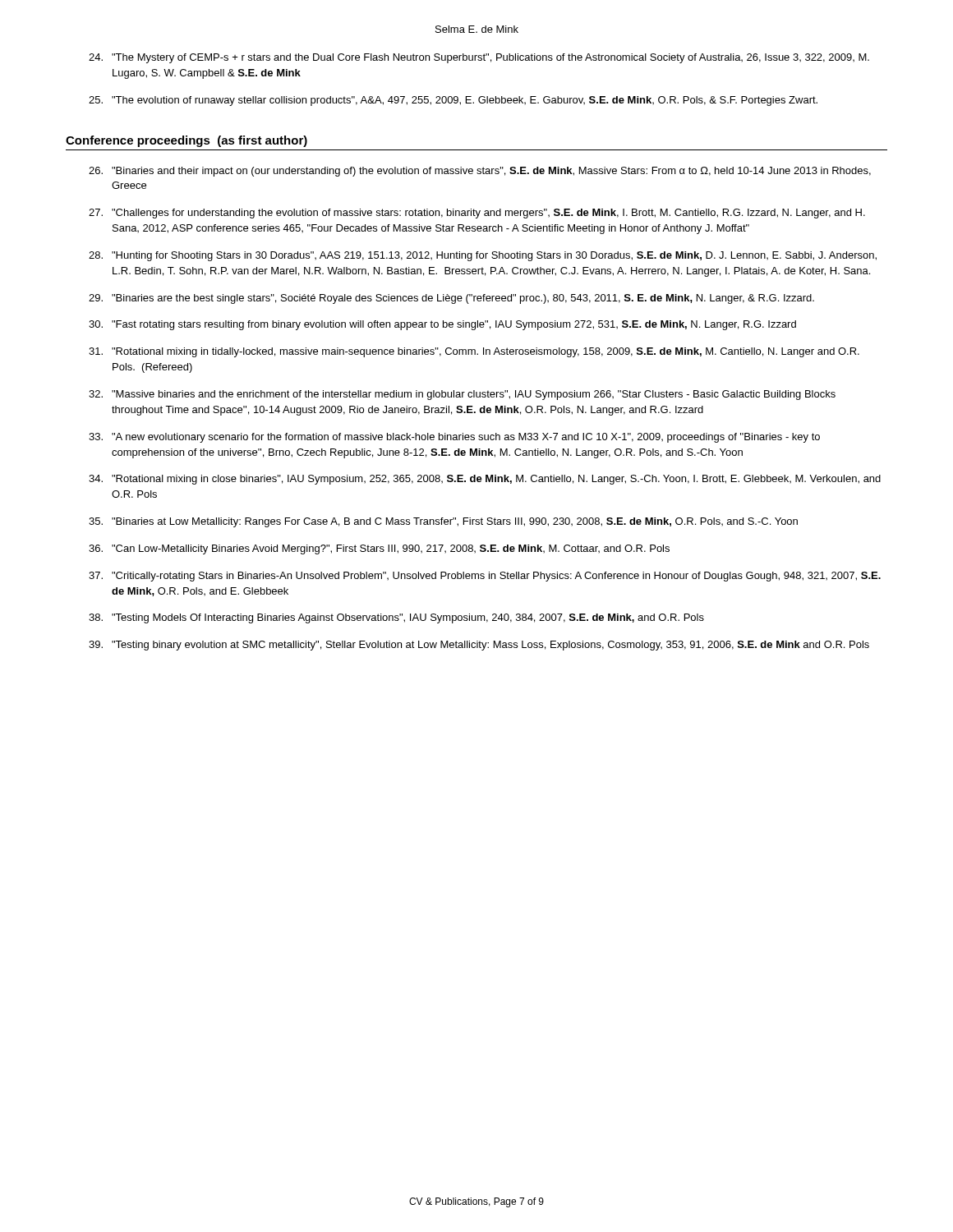The width and height of the screenshot is (953, 1232).
Task: Point to the passage starting "24. "The Mystery of CEMP-s + r"
Action: click(x=476, y=66)
